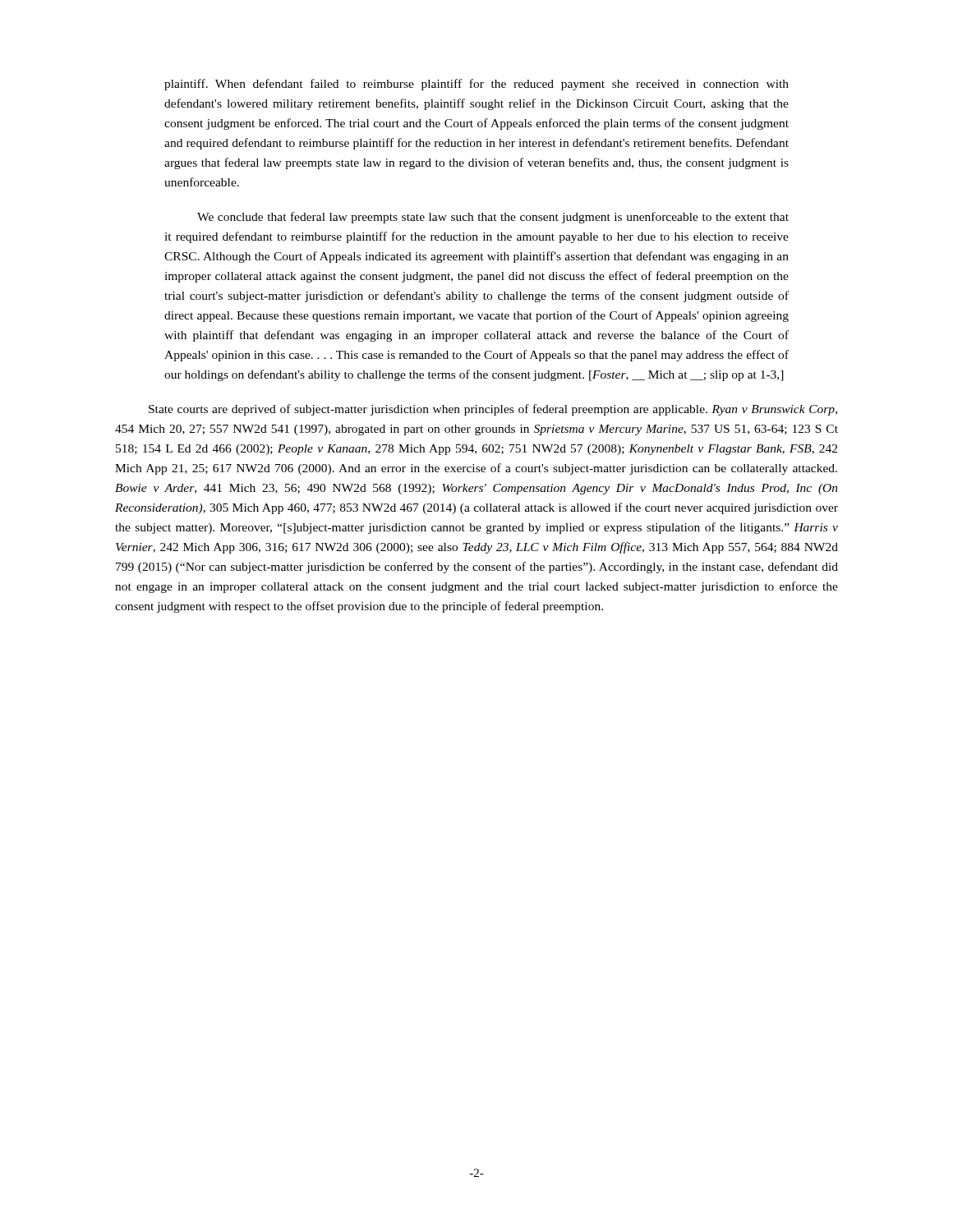Click on the text block that says "plaintiff. When defendant failed to reimburse plaintiff for"
The width and height of the screenshot is (953, 1232).
(x=476, y=133)
